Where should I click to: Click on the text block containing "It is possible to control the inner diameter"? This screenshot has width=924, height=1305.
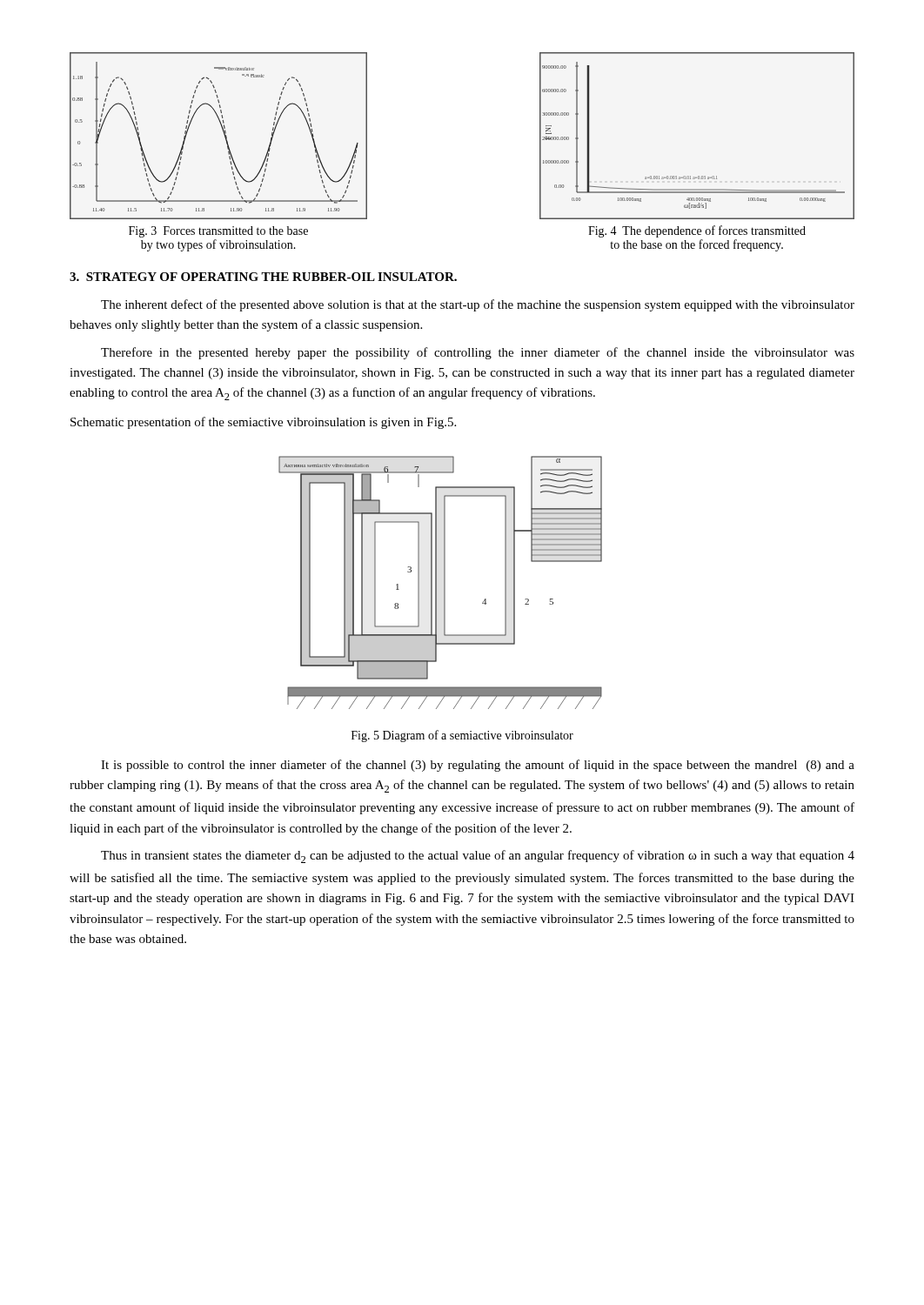point(462,796)
